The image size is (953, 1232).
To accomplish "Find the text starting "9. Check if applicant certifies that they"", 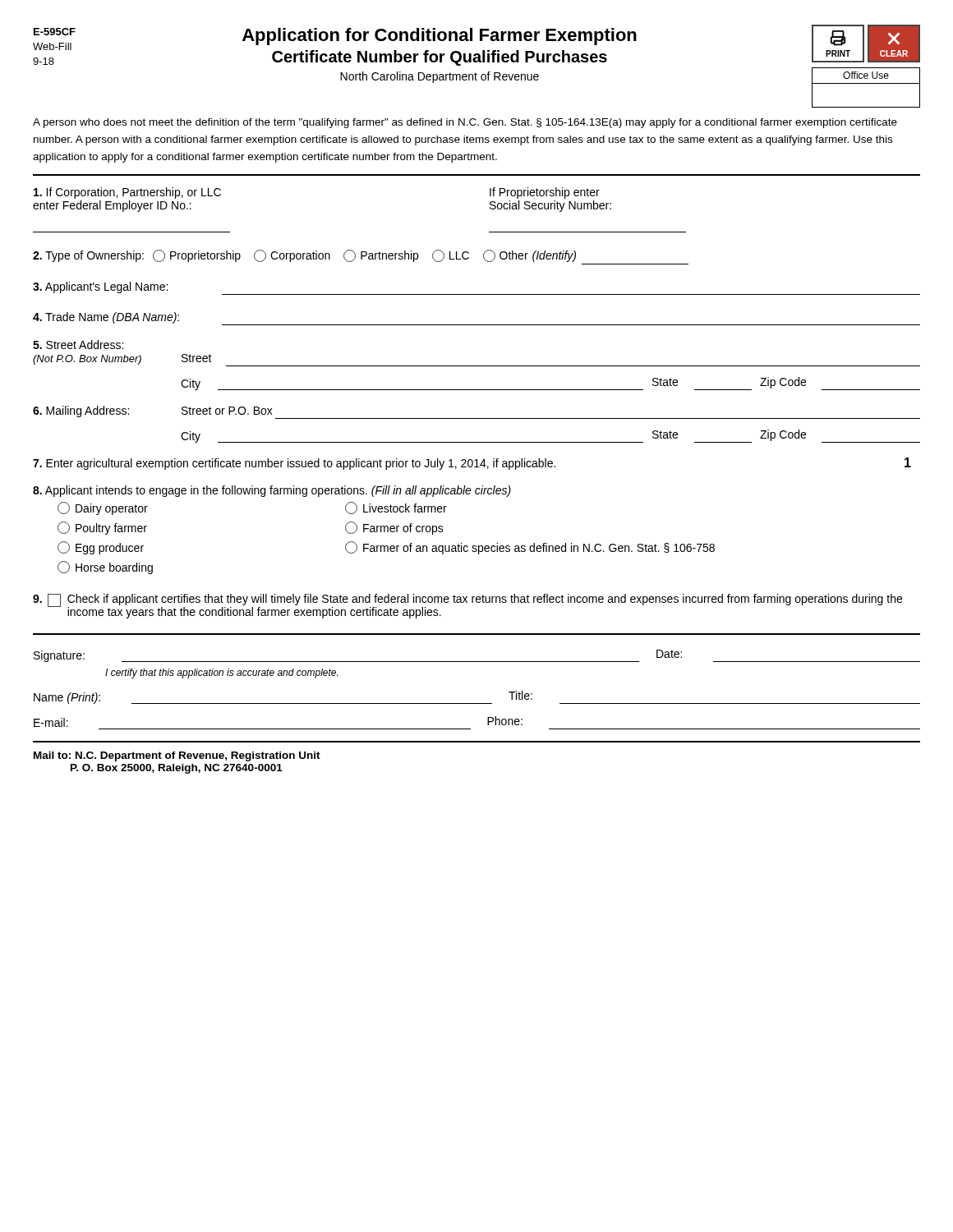I will point(476,605).
